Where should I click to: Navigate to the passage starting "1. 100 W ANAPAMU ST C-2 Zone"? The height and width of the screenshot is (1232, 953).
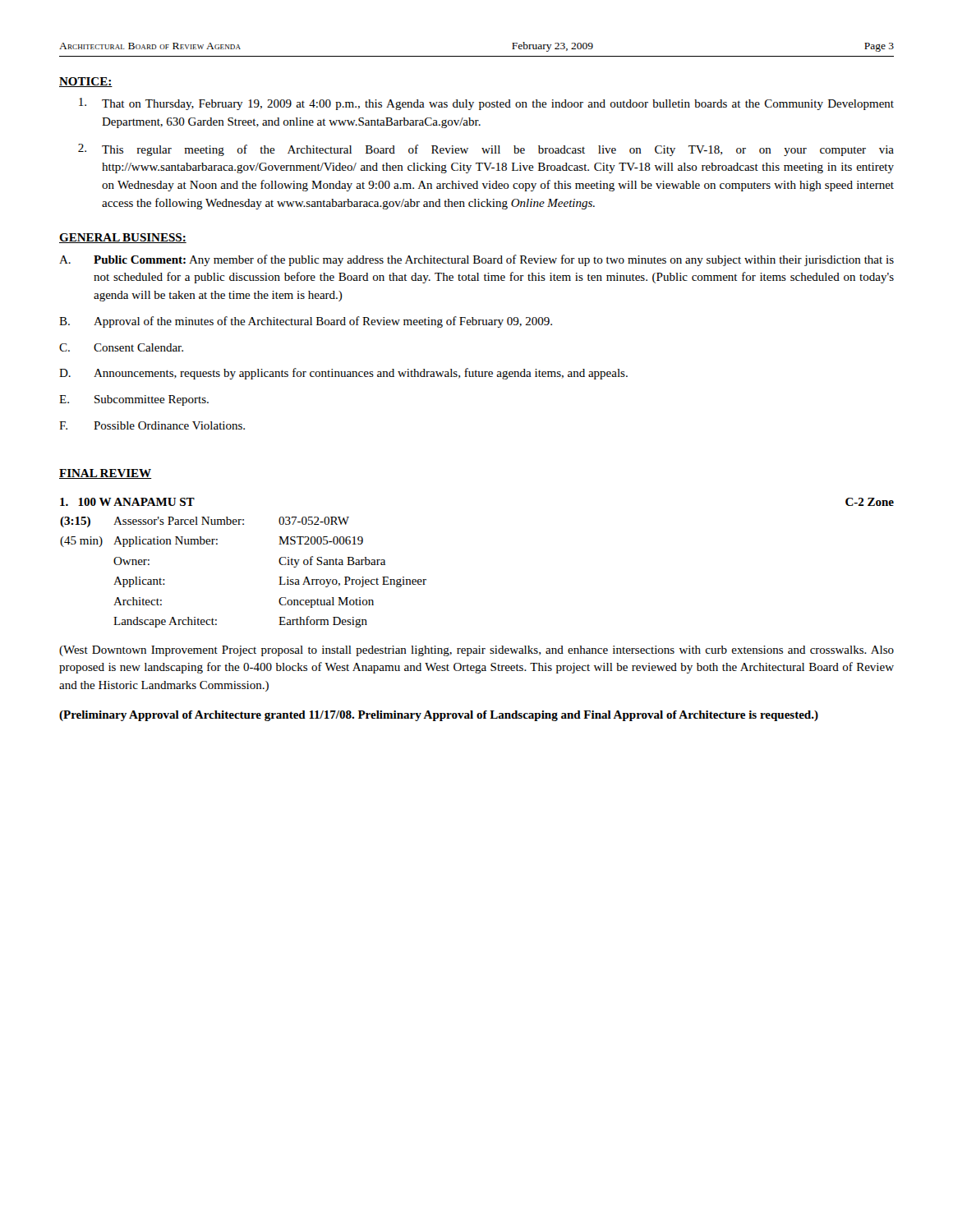[x=145, y=501]
